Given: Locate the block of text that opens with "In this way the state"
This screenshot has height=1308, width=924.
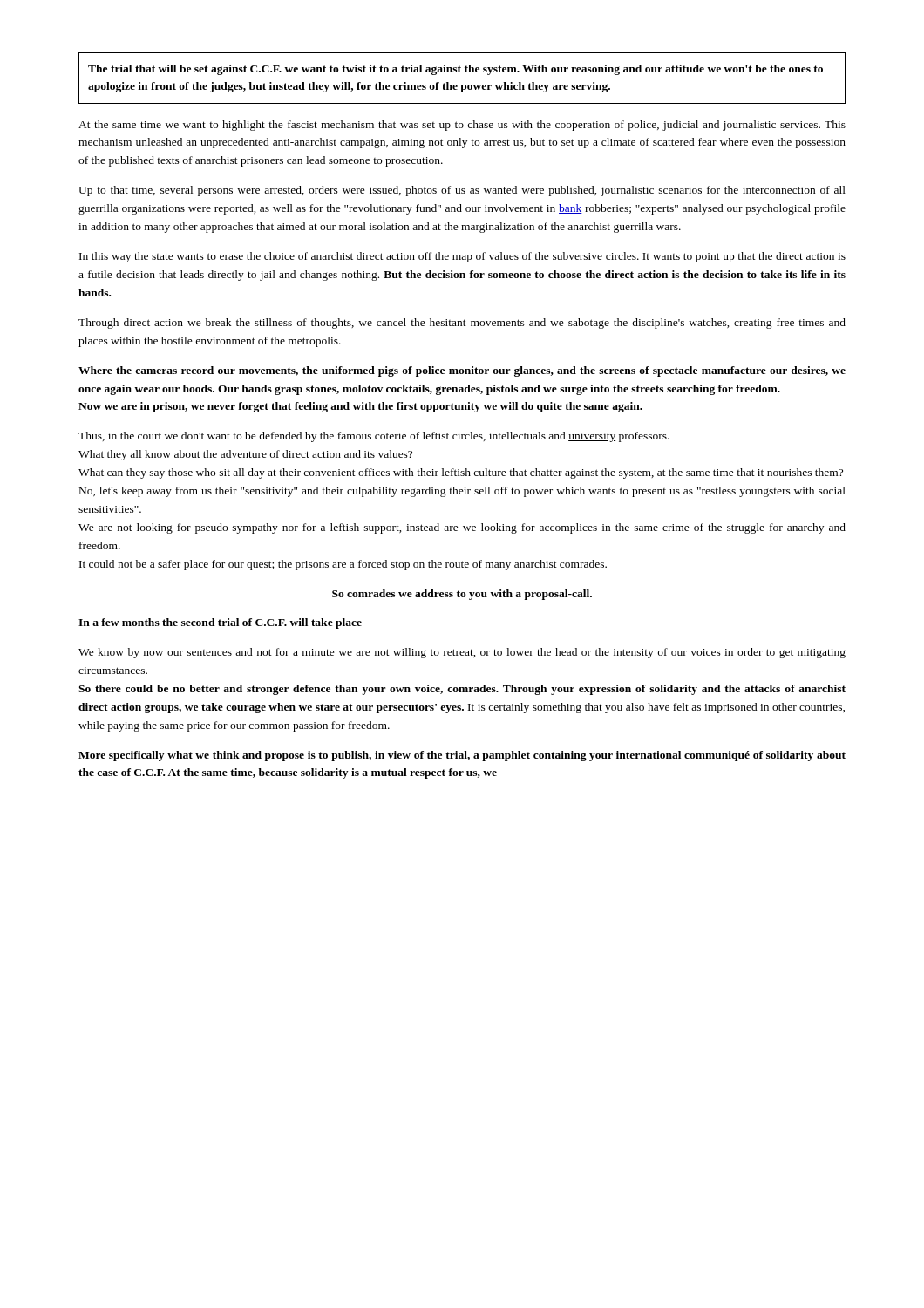Looking at the screenshot, I should pyautogui.click(x=462, y=274).
